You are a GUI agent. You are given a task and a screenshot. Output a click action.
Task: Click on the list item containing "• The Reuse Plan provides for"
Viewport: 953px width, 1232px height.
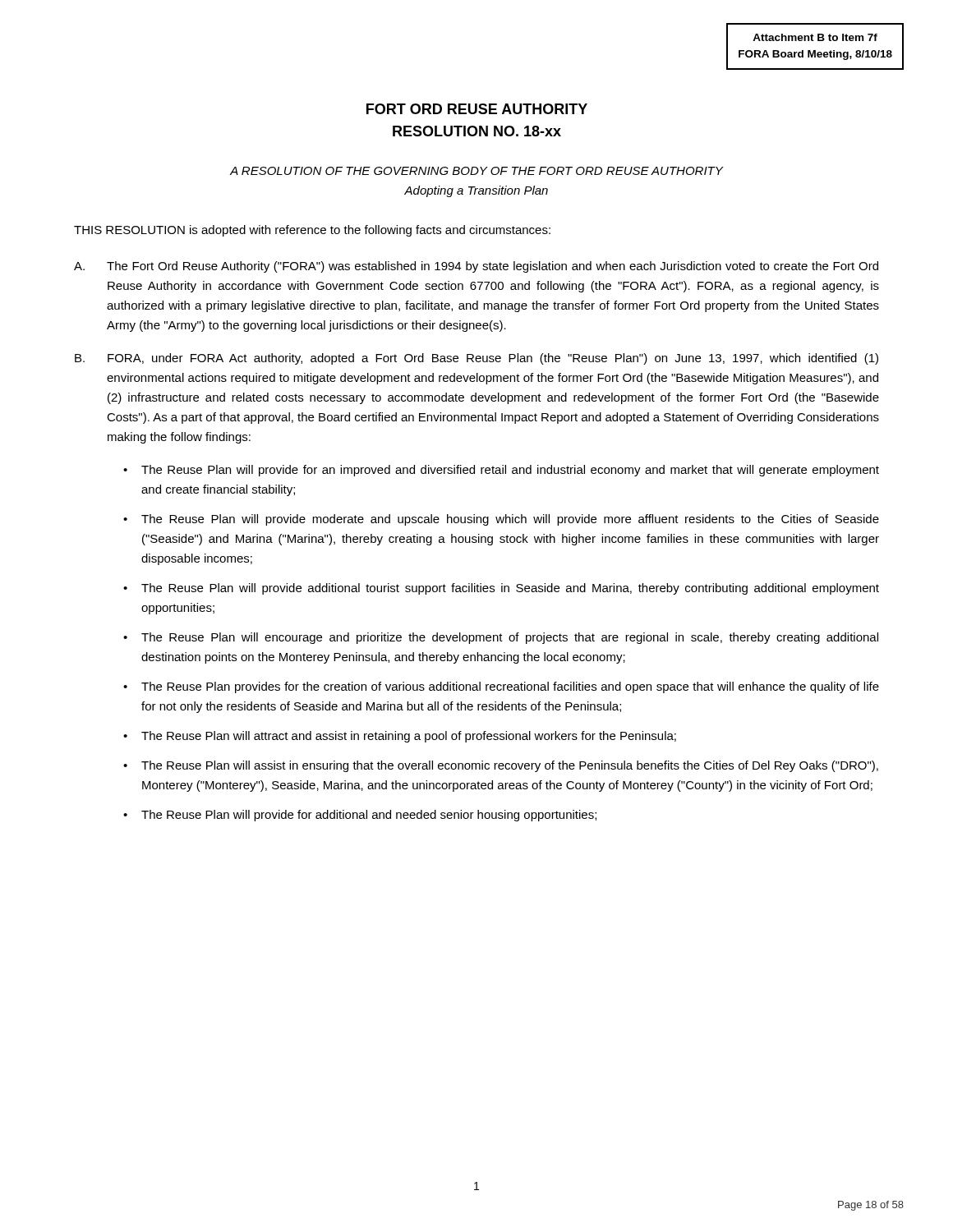point(501,696)
